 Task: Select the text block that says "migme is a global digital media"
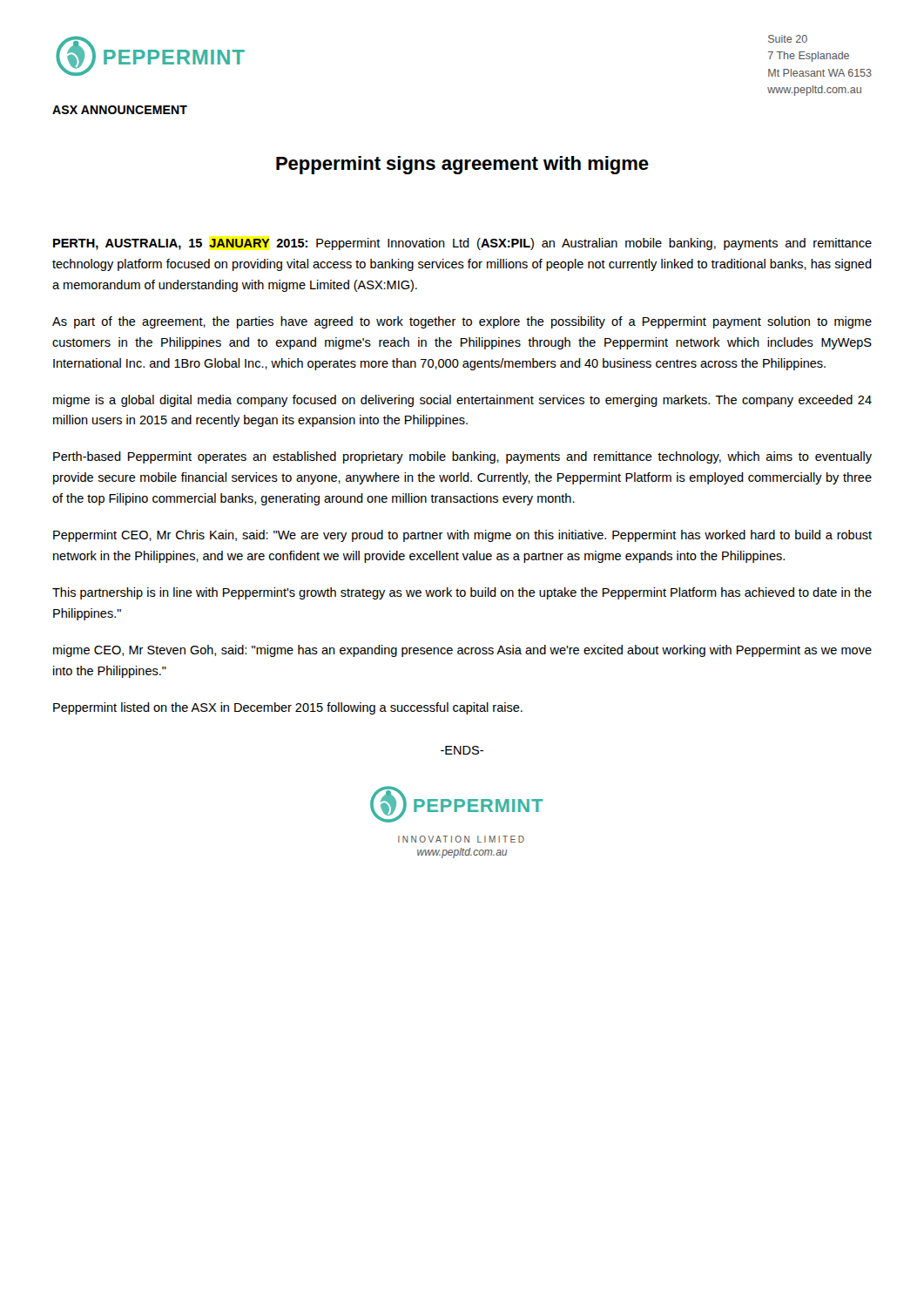pos(462,410)
